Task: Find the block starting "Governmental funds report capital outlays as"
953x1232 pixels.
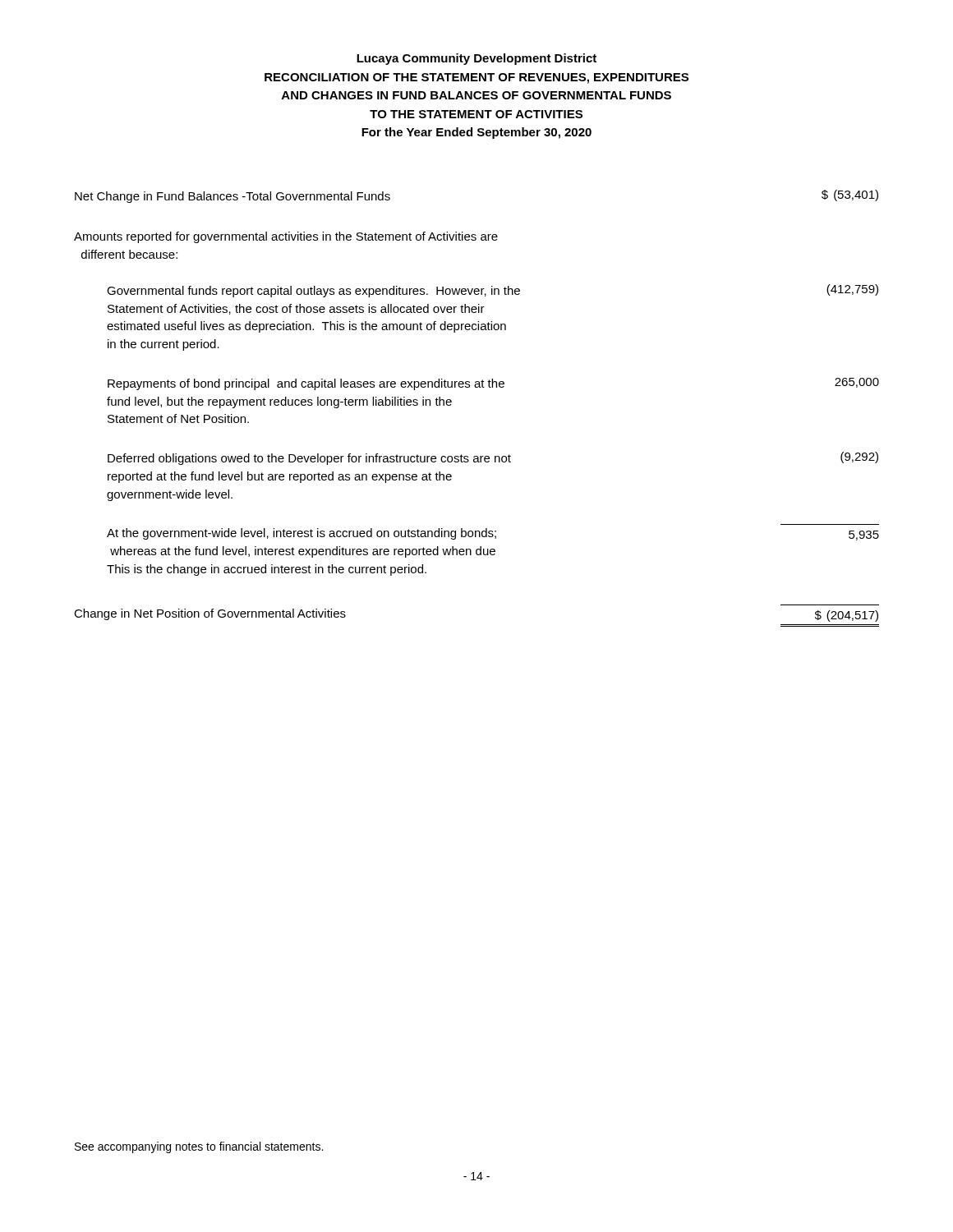Action: 476,317
